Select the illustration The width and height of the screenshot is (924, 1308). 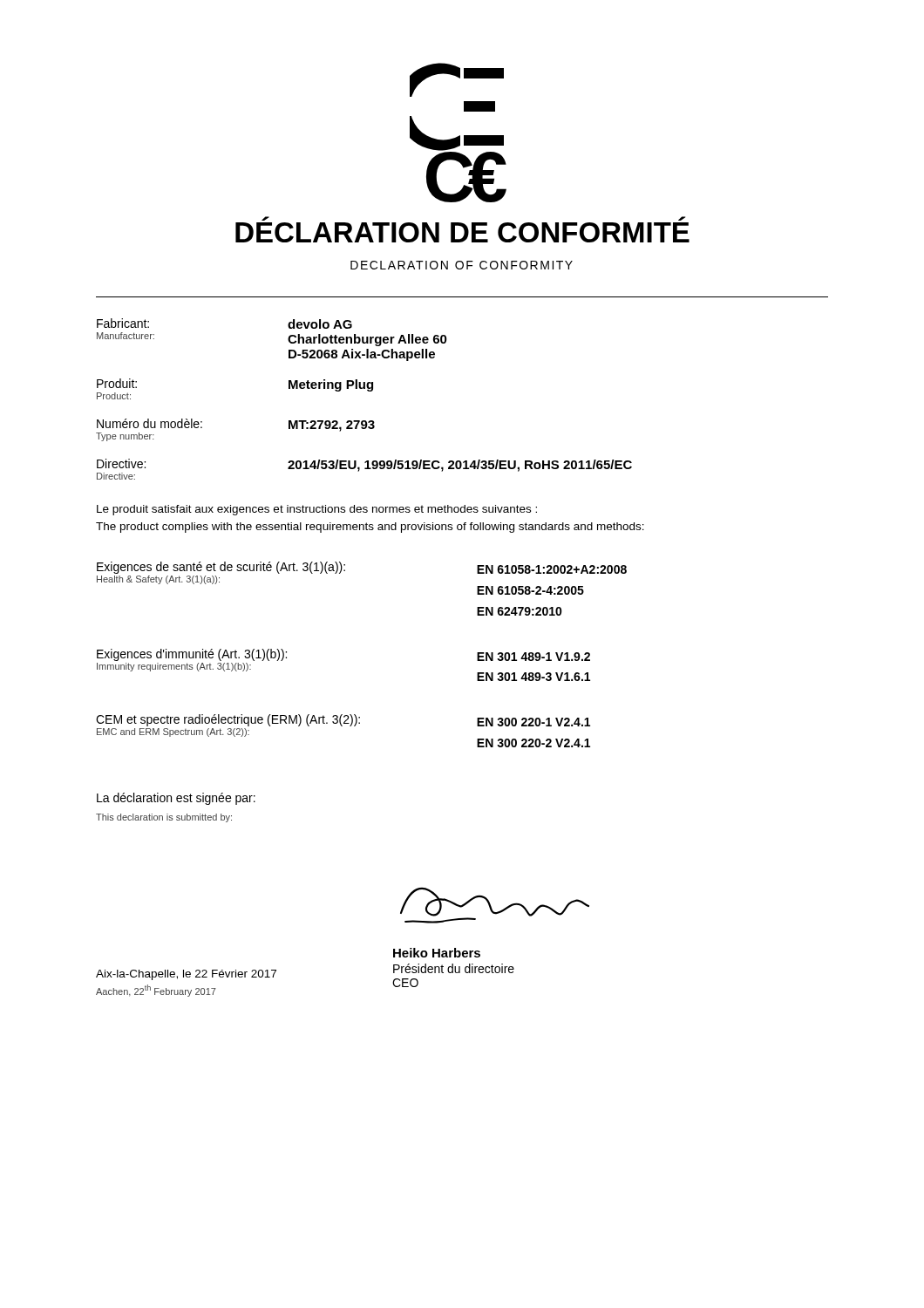pos(610,905)
